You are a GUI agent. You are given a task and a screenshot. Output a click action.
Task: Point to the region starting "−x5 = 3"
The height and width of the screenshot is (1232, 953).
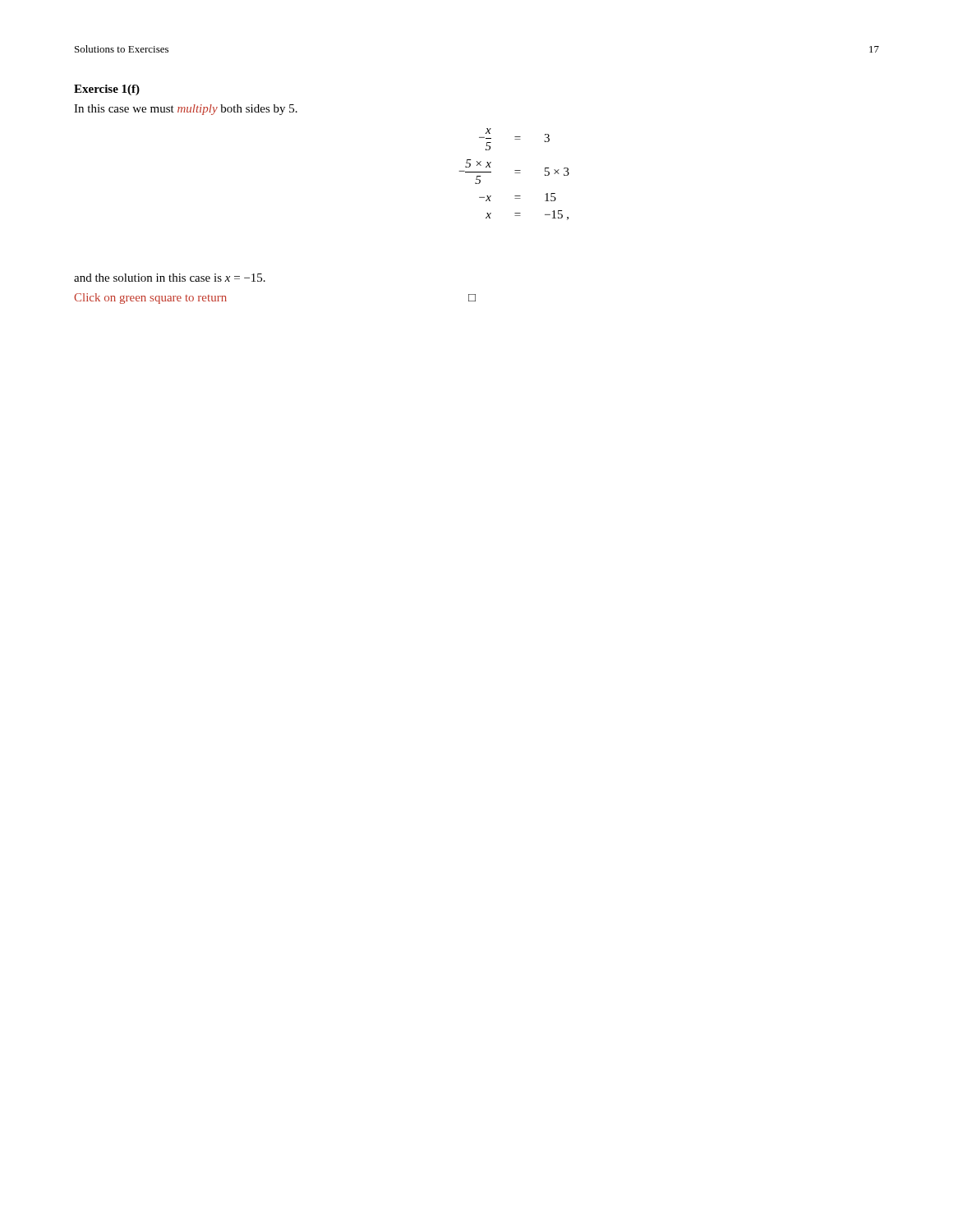pyautogui.click(x=476, y=172)
